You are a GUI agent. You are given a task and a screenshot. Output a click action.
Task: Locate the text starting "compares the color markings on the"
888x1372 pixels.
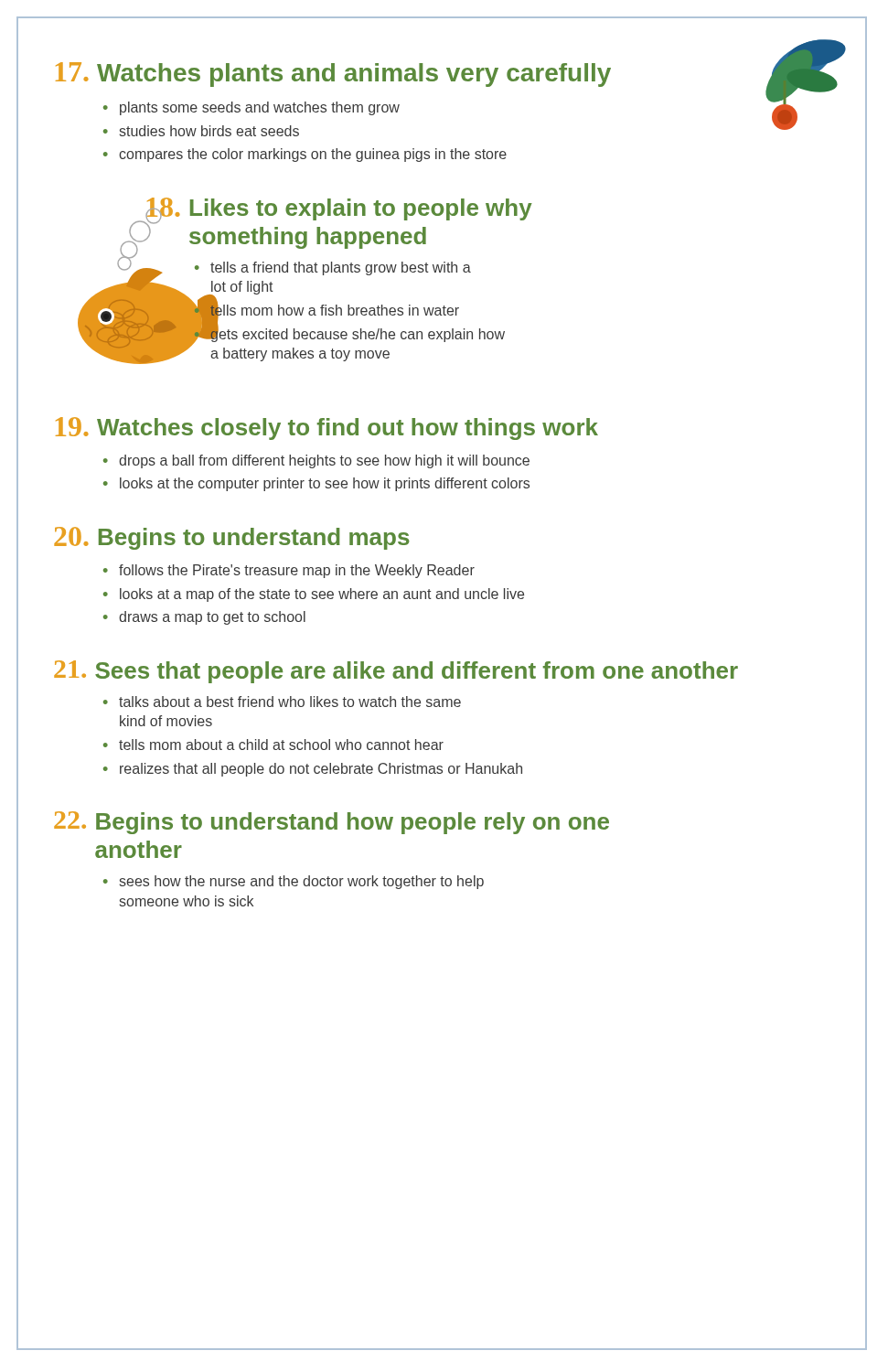313,154
